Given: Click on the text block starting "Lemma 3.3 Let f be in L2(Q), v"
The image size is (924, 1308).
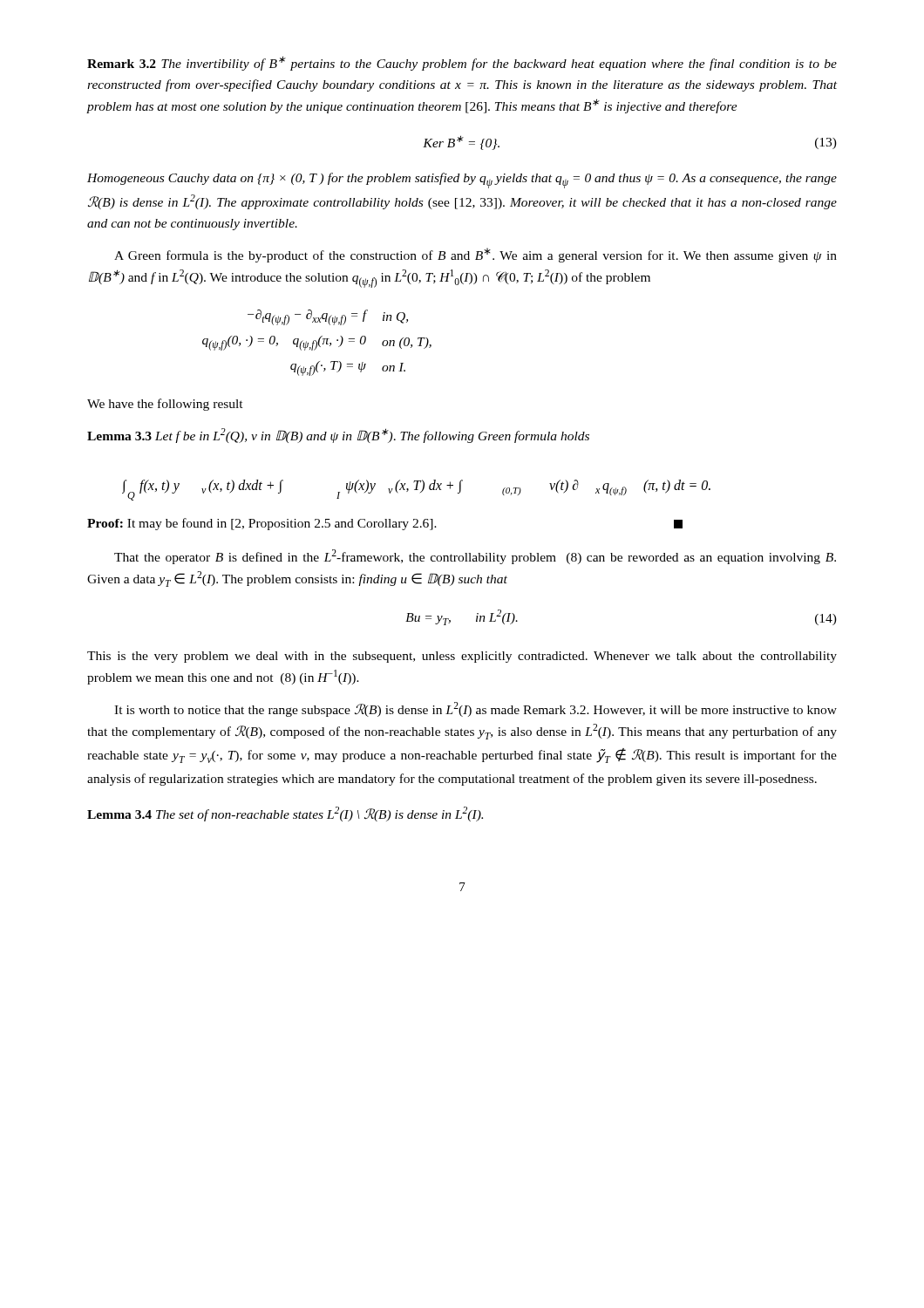Looking at the screenshot, I should click(x=338, y=434).
